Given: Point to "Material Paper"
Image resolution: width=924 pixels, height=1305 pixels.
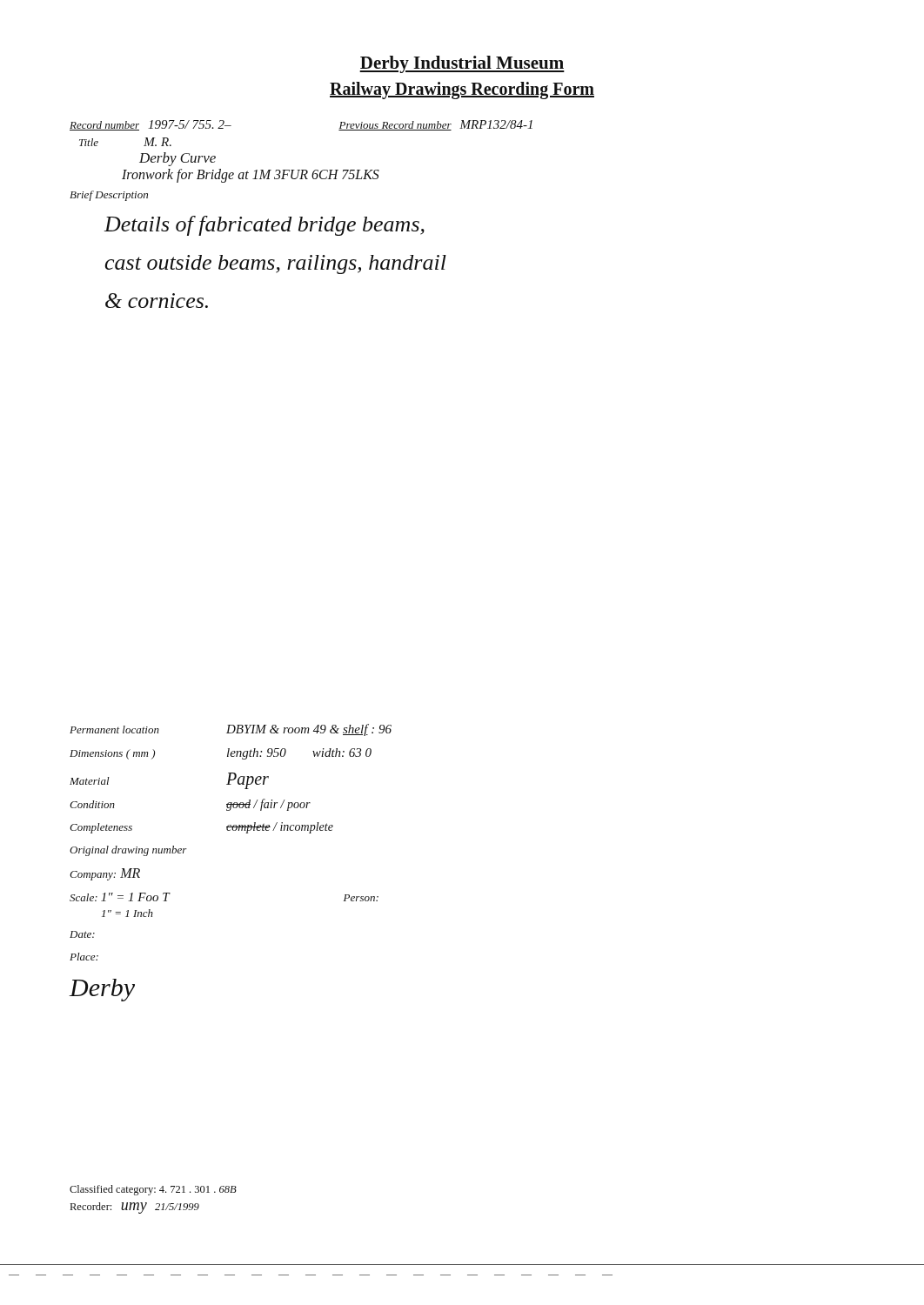Looking at the screenshot, I should (x=93, y=781).
